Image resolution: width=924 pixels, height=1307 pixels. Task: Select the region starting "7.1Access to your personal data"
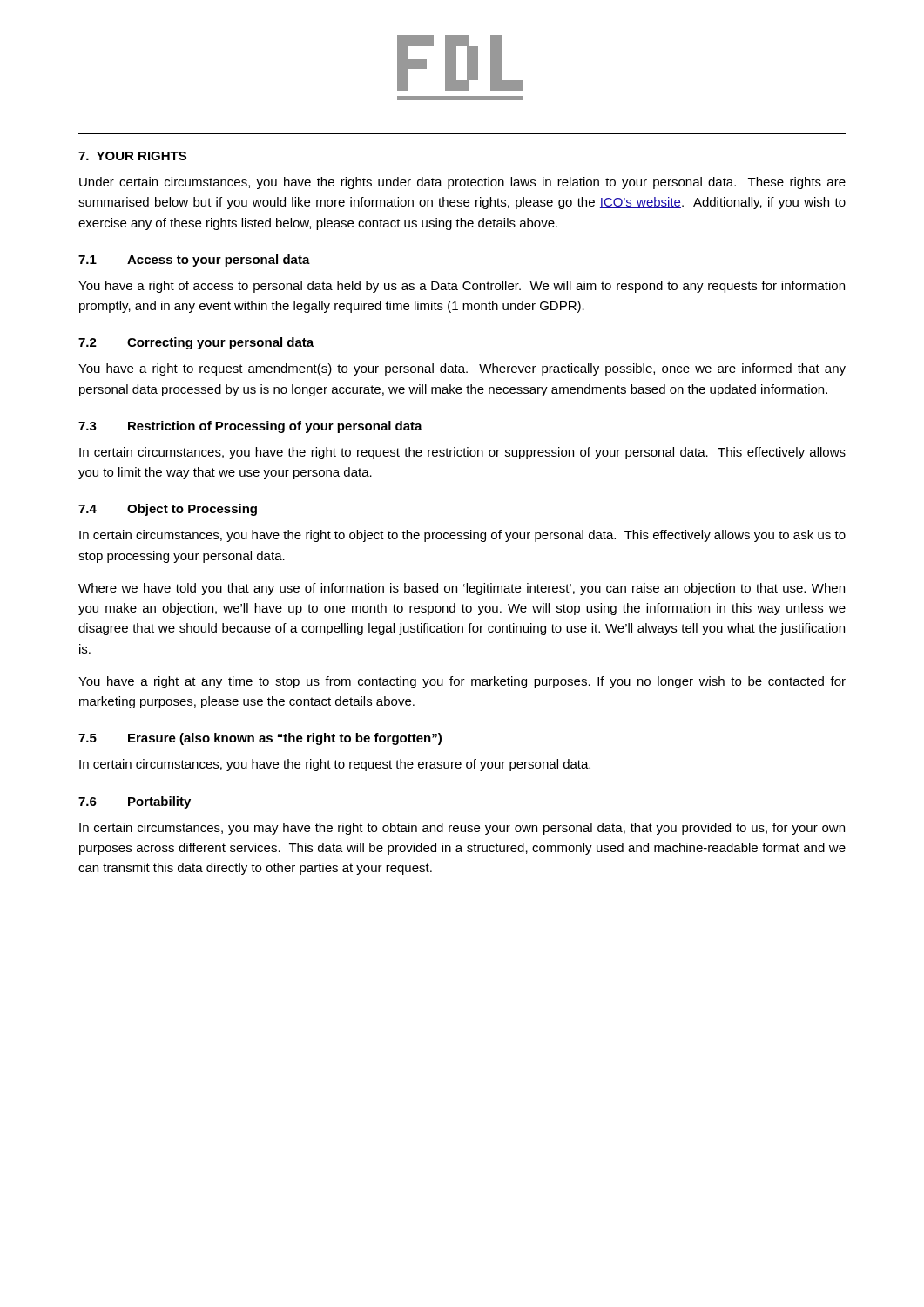point(194,259)
